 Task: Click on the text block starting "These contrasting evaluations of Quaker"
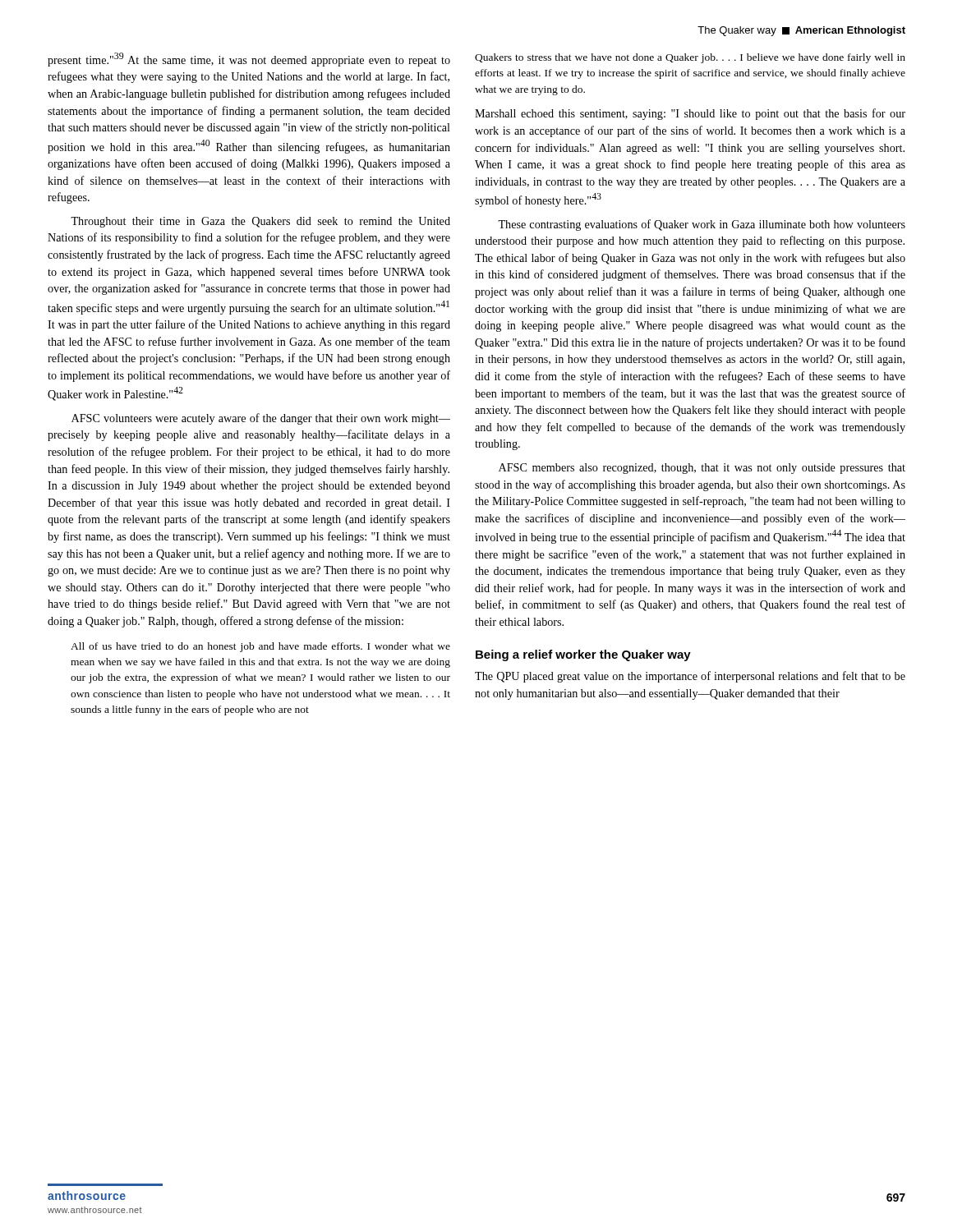tap(690, 334)
